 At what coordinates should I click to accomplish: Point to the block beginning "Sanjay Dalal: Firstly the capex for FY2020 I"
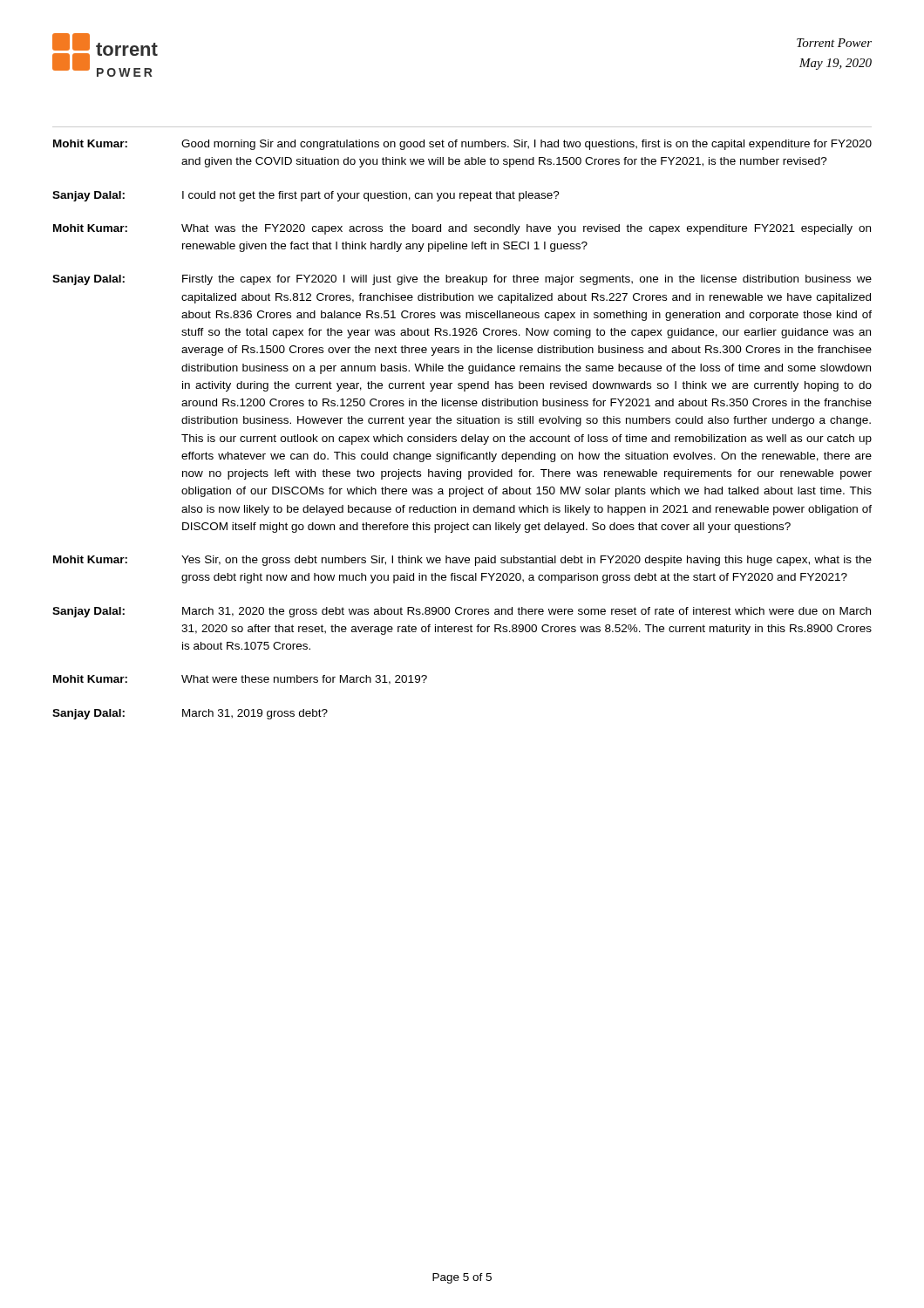[462, 403]
